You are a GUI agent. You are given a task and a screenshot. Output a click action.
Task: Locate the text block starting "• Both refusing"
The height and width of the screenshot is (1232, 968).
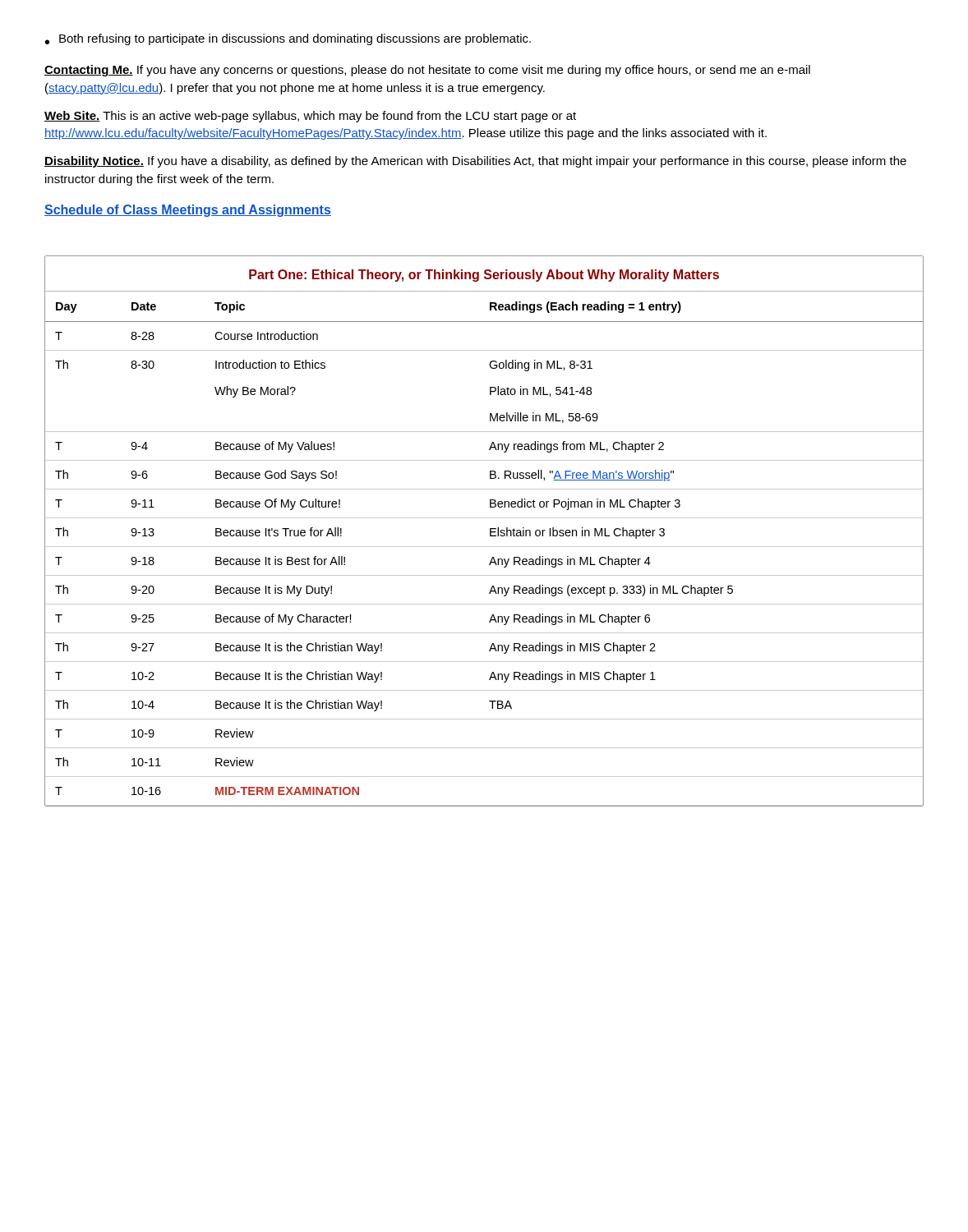(288, 42)
